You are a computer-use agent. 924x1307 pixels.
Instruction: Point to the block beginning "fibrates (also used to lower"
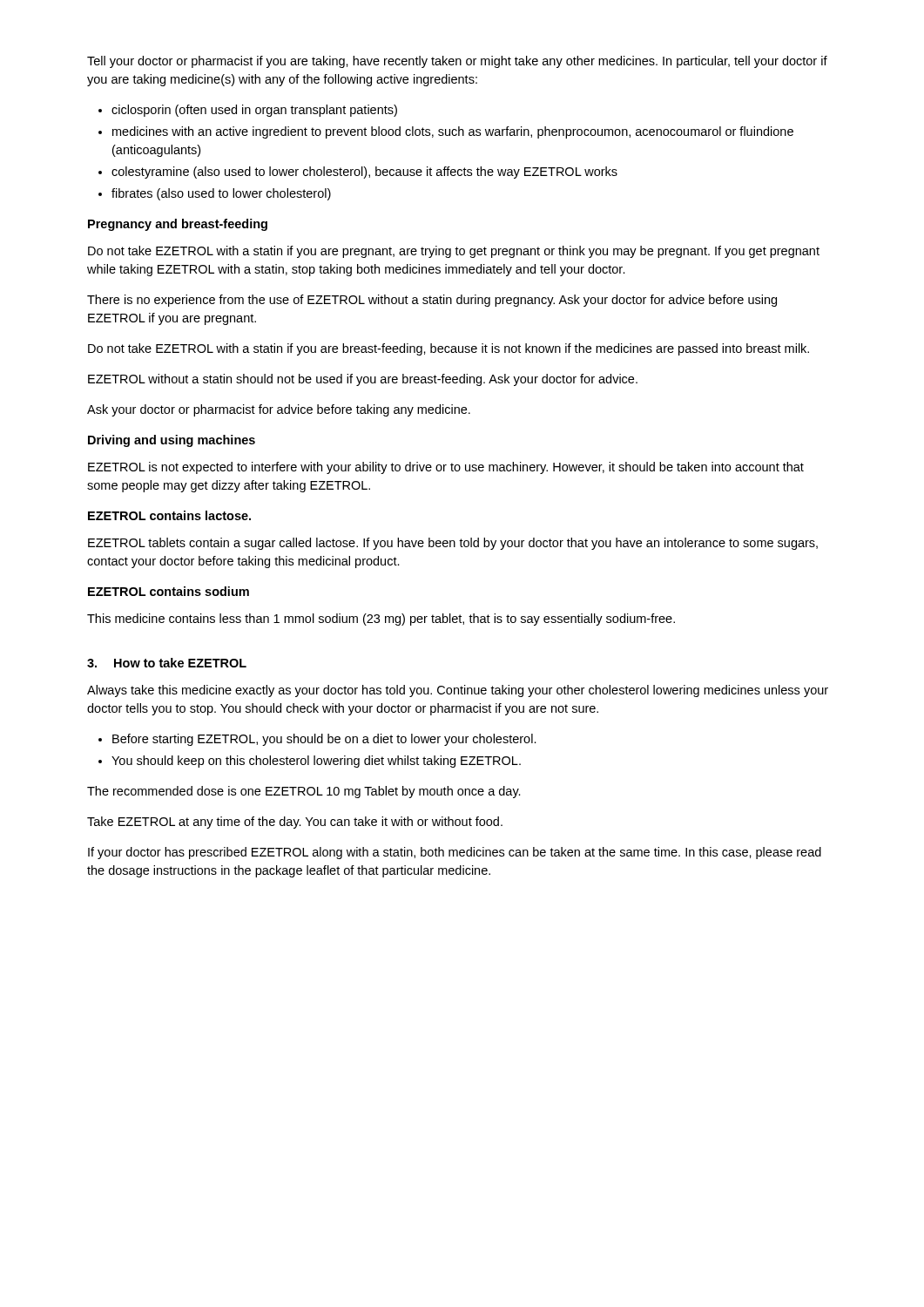click(221, 194)
